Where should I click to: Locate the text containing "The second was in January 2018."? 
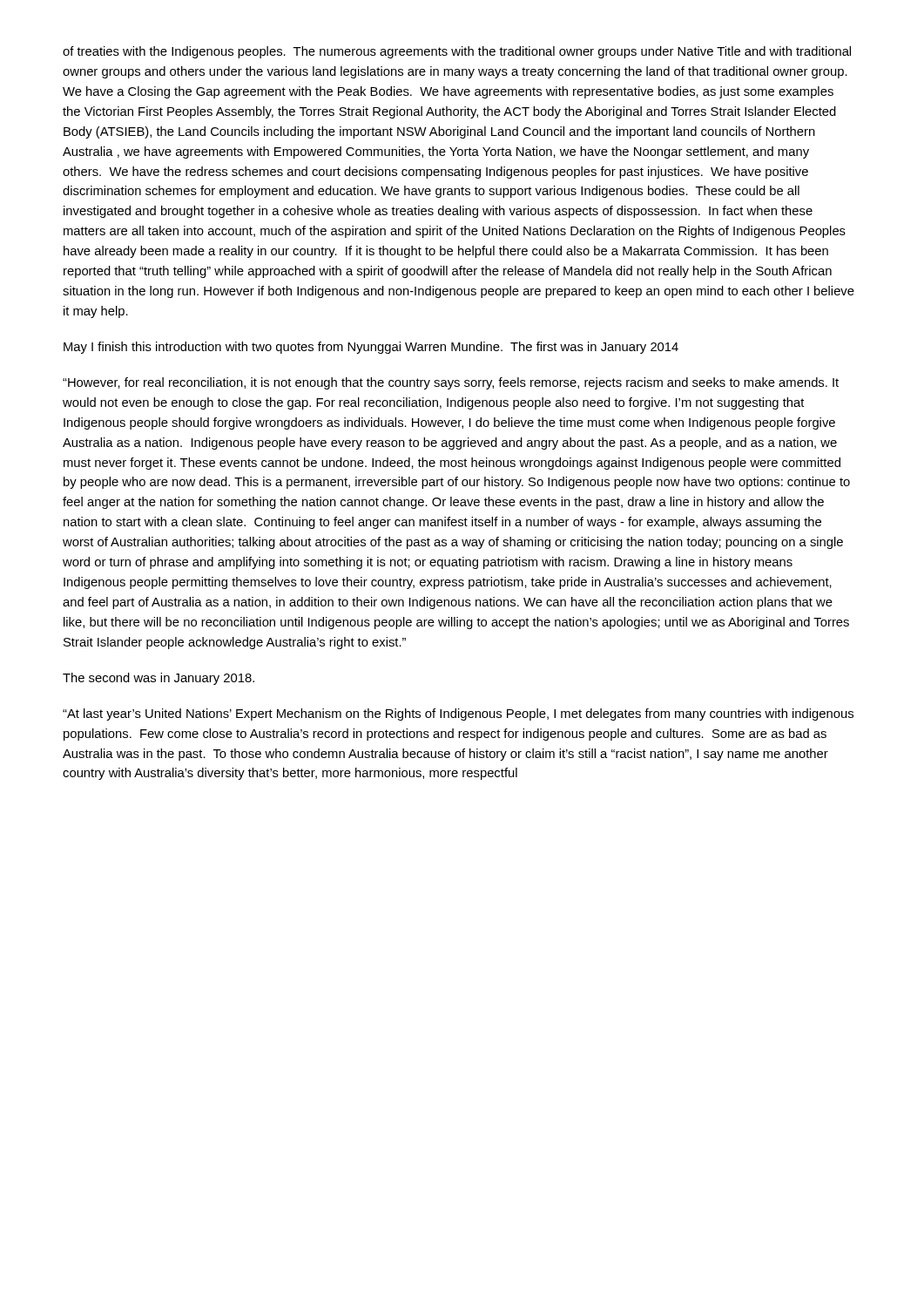tap(159, 678)
